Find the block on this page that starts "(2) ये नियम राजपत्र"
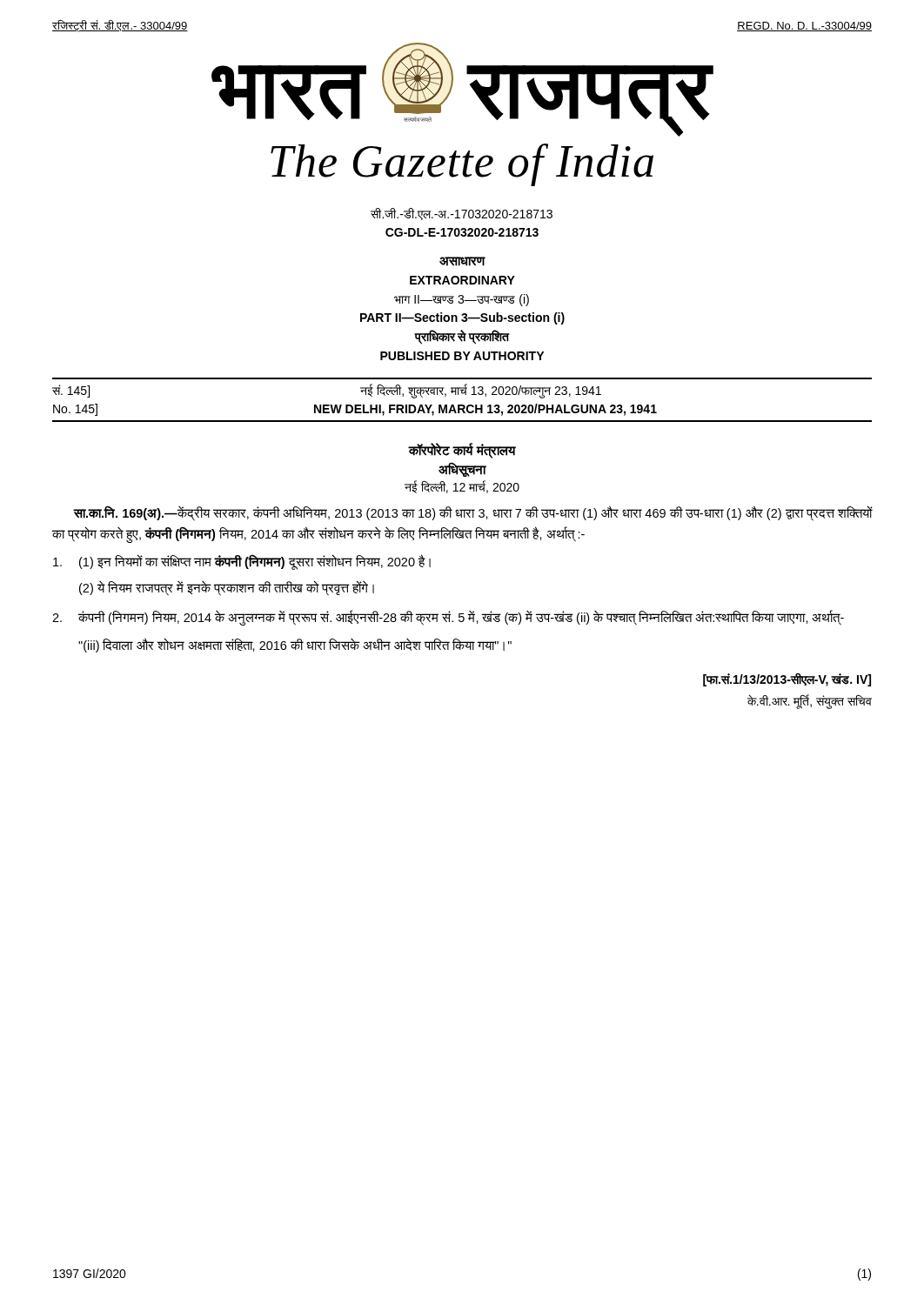Image resolution: width=924 pixels, height=1305 pixels. coord(228,588)
